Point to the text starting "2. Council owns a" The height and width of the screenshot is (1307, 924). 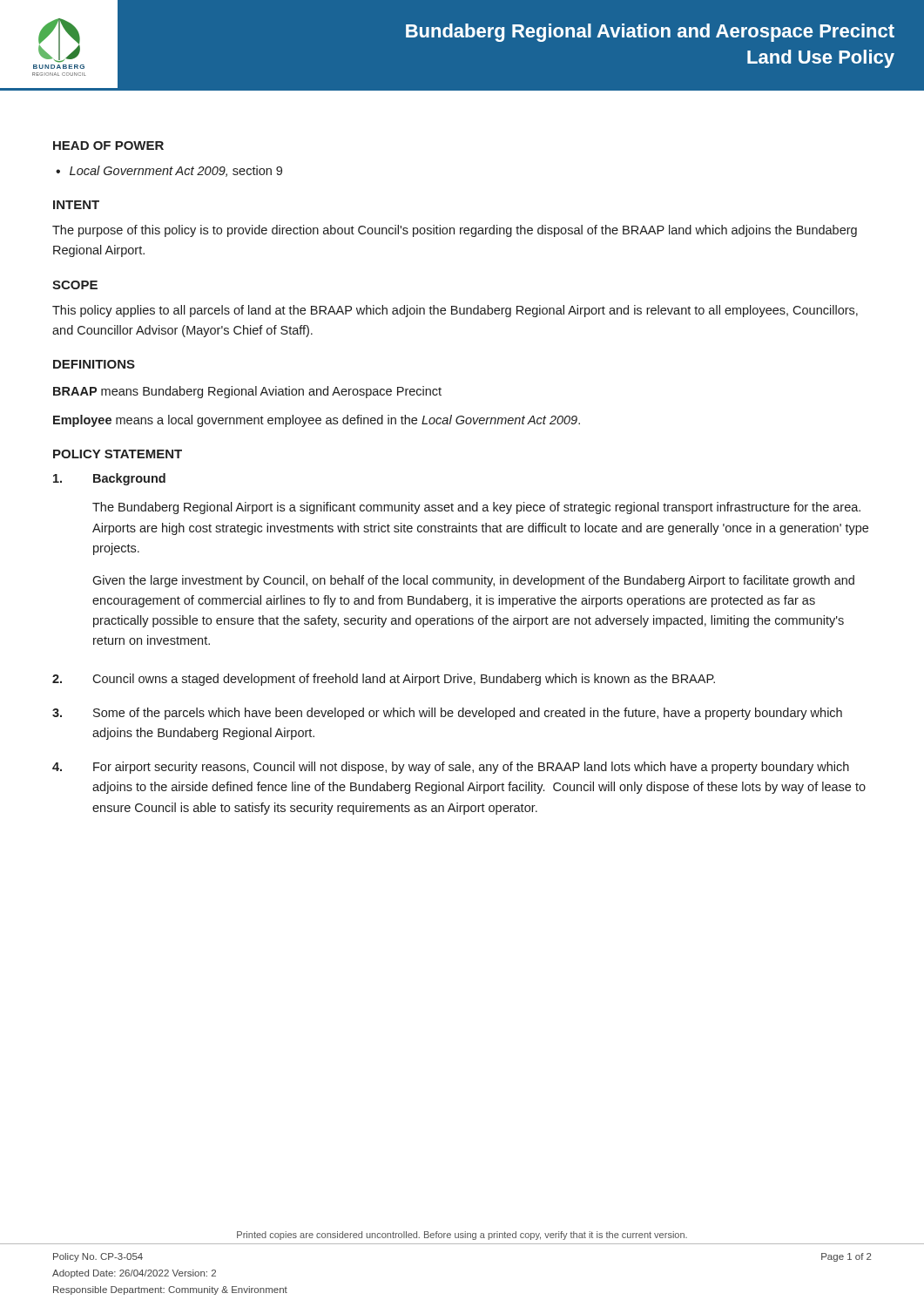click(x=384, y=679)
